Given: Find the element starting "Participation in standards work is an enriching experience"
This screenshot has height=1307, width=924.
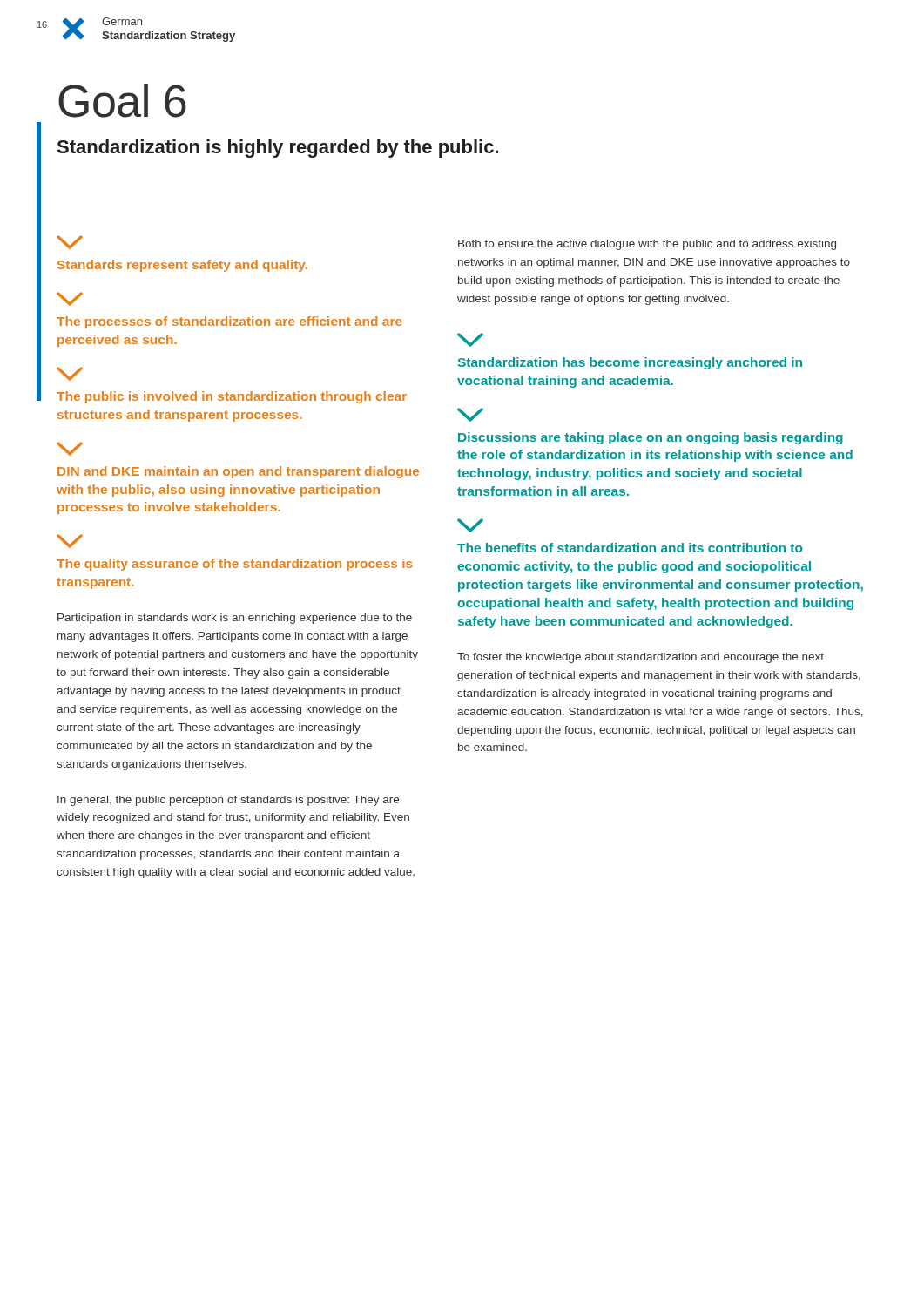Looking at the screenshot, I should (x=237, y=690).
